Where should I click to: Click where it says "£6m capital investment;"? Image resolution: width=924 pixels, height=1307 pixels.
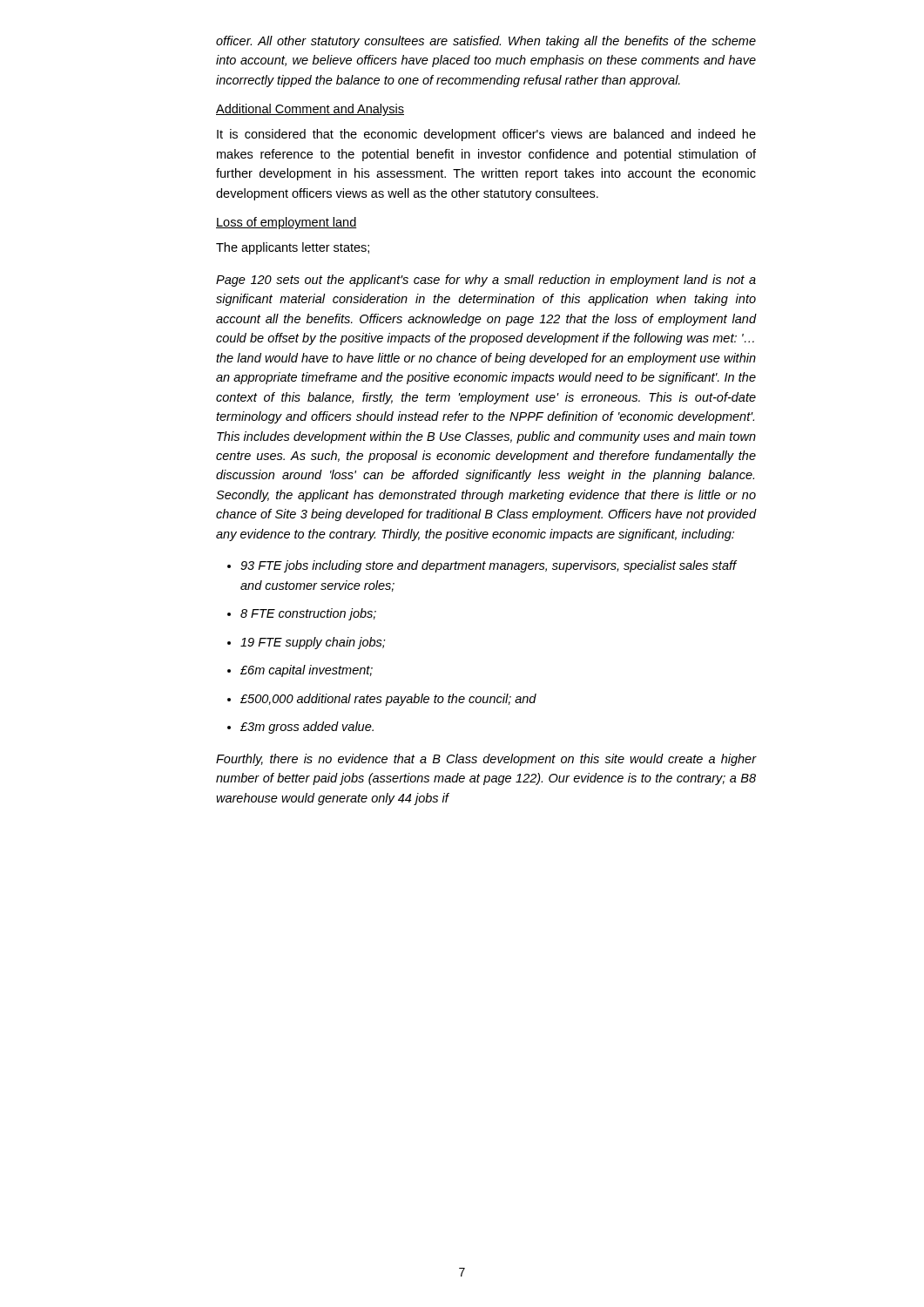[x=307, y=670]
